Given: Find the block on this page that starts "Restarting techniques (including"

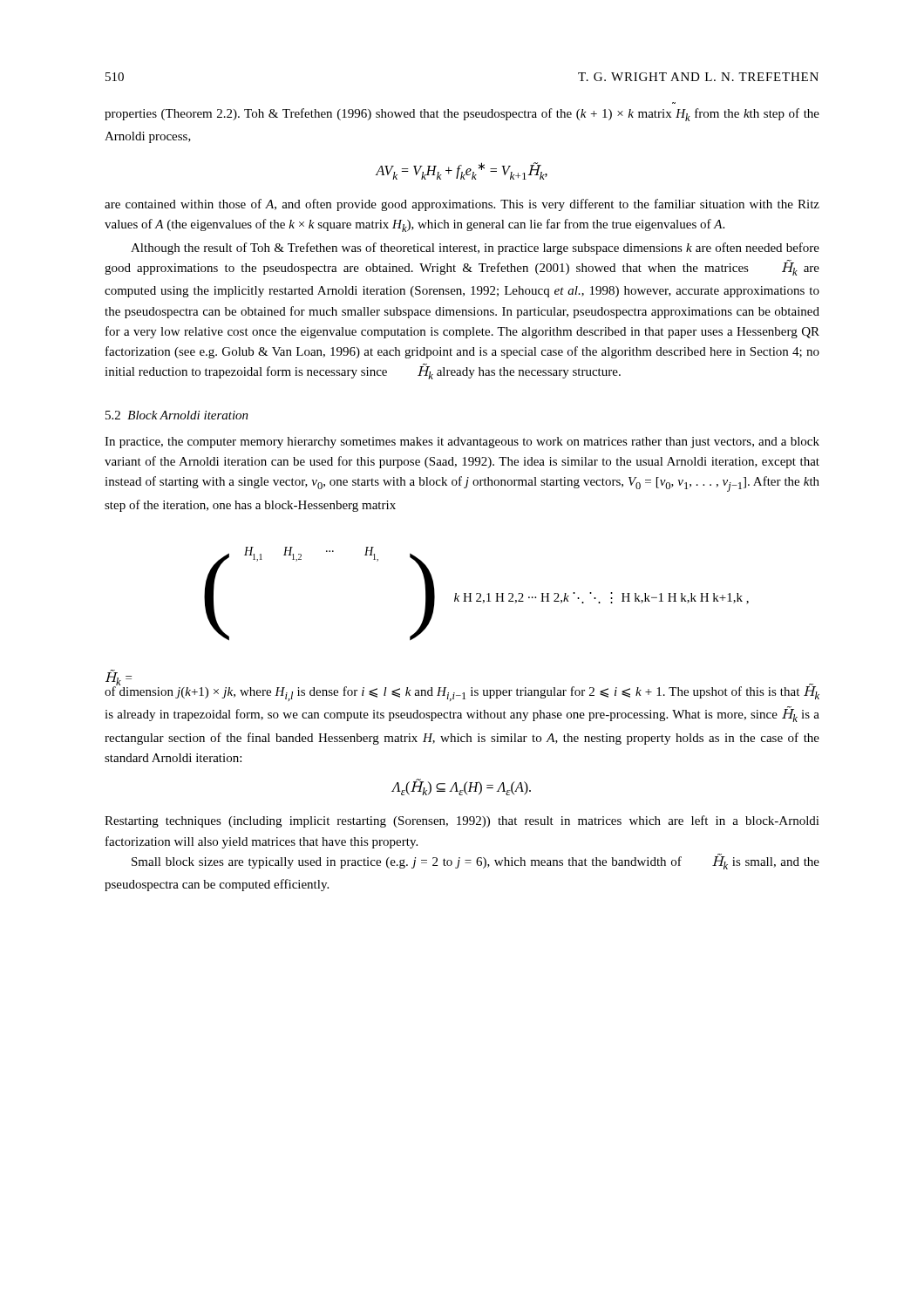Looking at the screenshot, I should click(x=462, y=853).
